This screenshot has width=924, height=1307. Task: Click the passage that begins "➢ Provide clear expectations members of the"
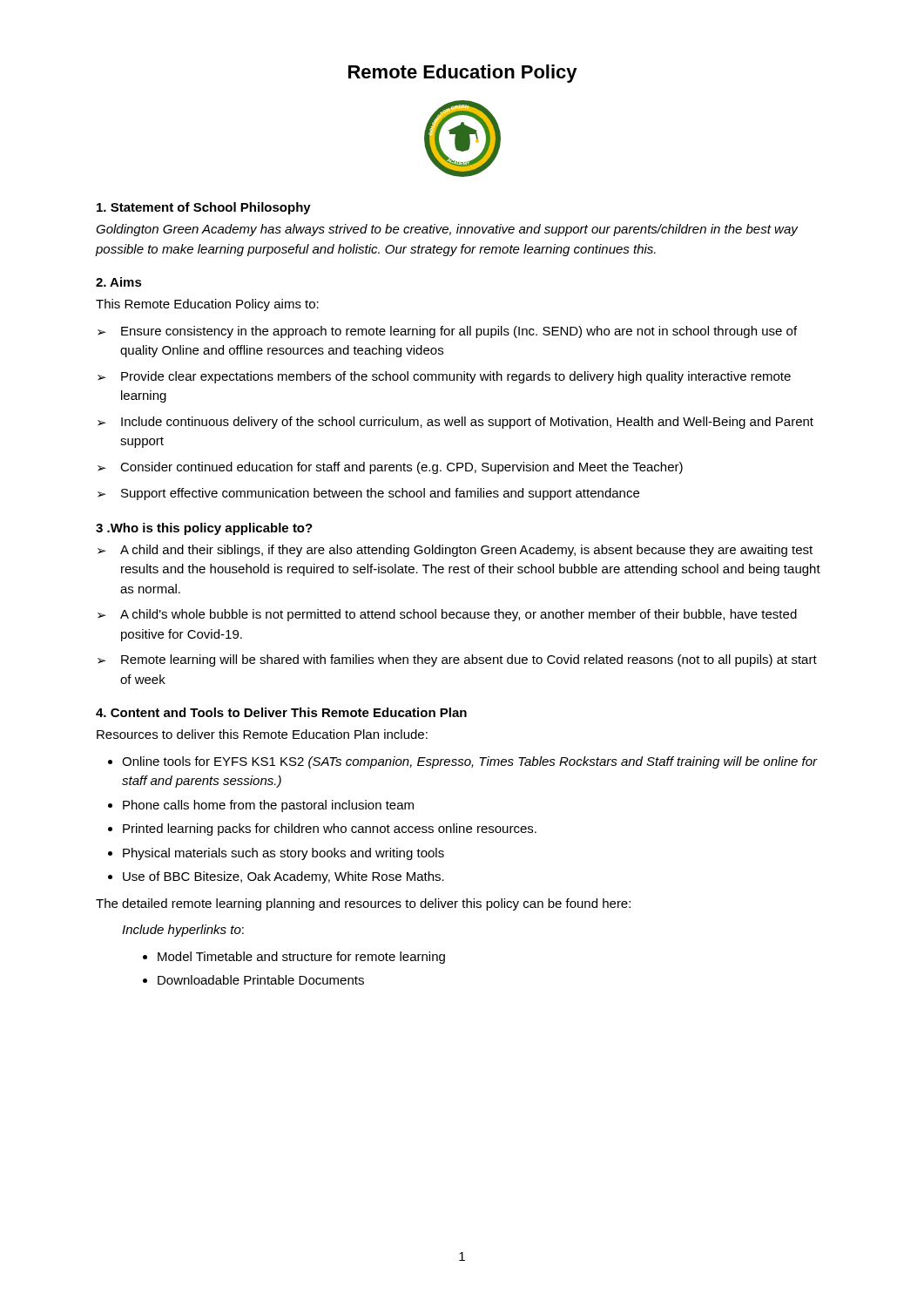pyautogui.click(x=462, y=386)
